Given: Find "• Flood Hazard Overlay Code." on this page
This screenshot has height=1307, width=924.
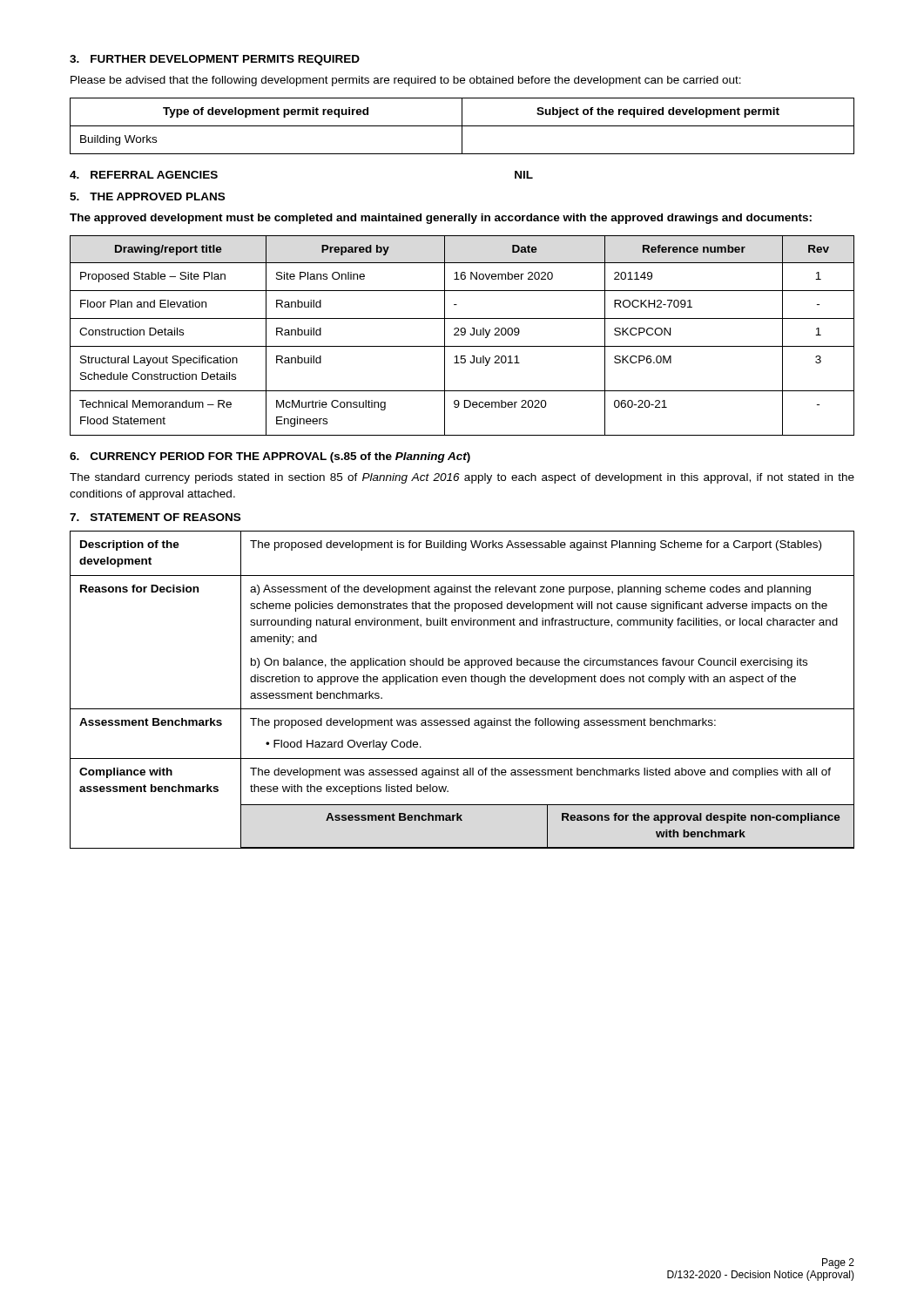Looking at the screenshot, I should pyautogui.click(x=344, y=744).
